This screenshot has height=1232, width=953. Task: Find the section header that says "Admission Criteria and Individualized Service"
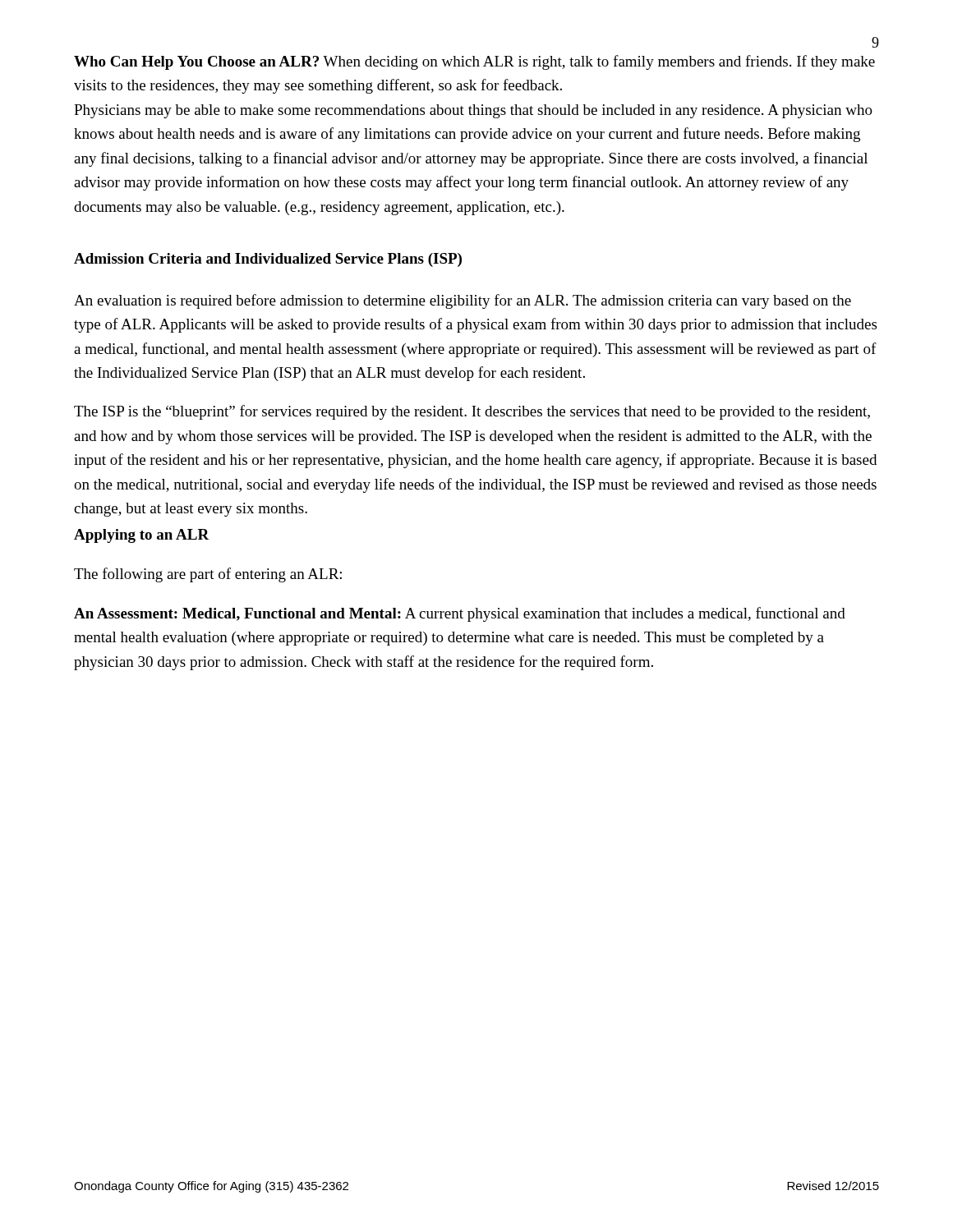click(x=268, y=258)
